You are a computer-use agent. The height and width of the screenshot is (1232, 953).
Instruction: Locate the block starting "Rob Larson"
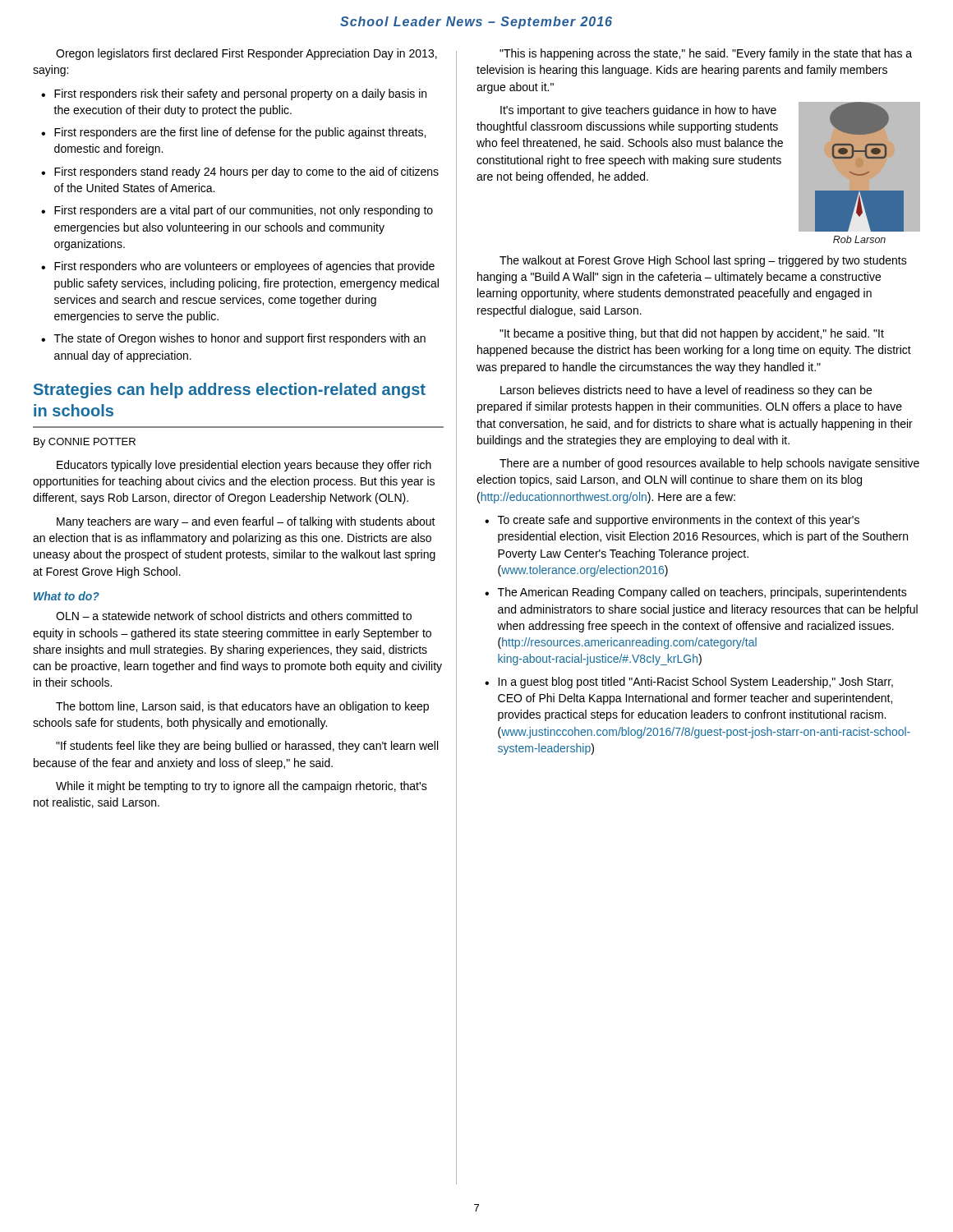(859, 240)
